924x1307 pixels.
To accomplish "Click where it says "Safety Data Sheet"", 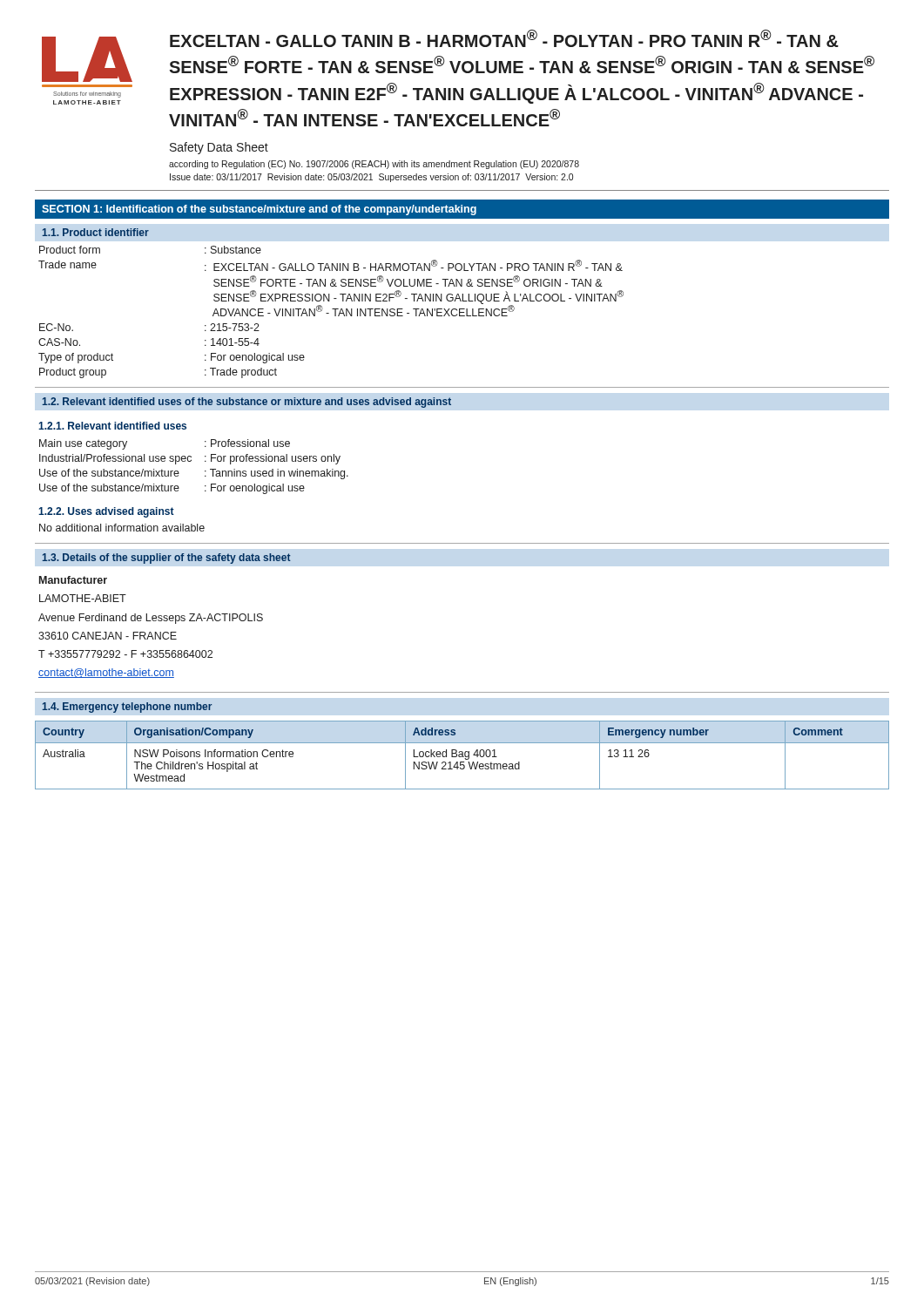I will click(x=218, y=147).
